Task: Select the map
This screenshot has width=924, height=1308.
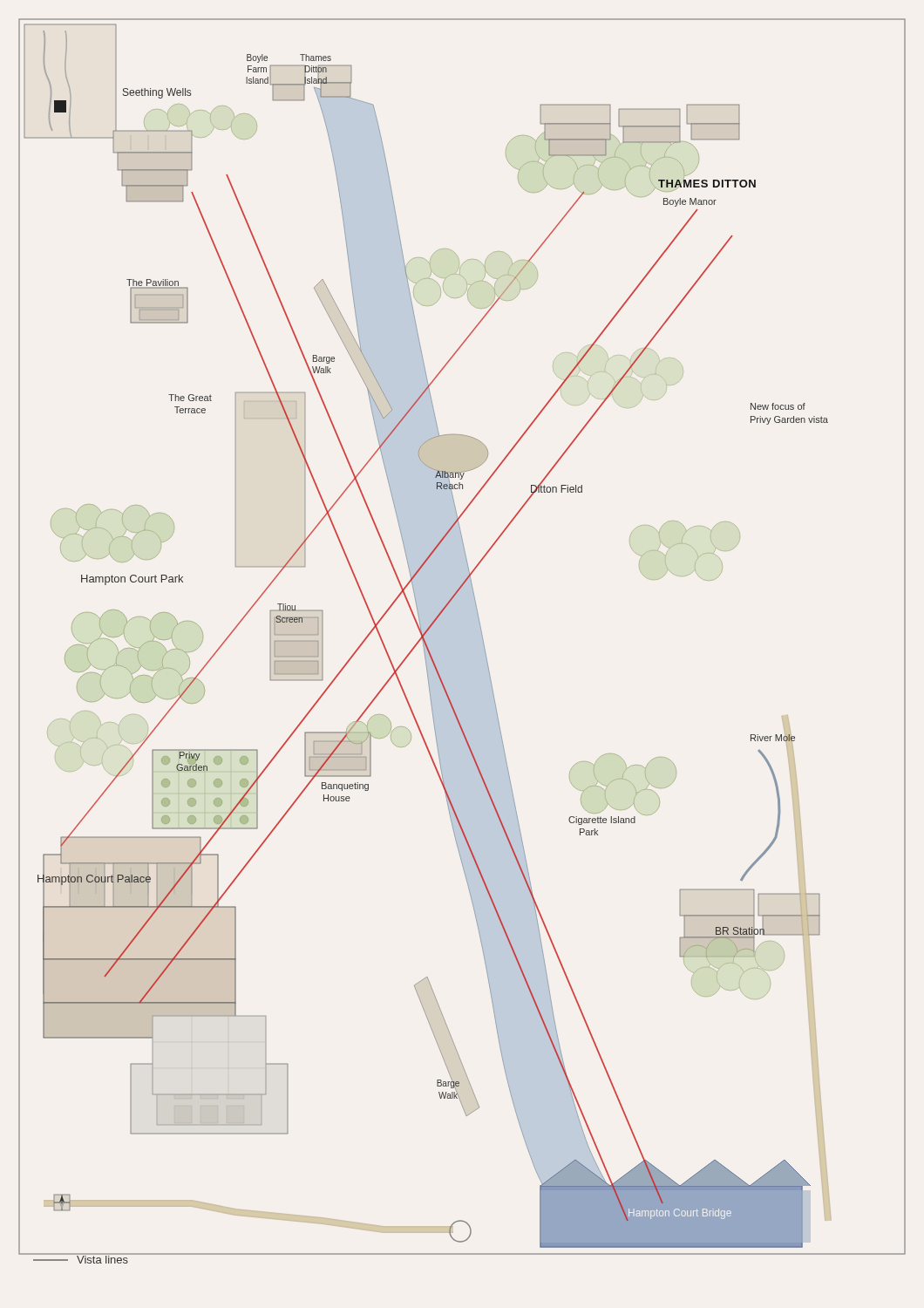Action: point(462,637)
